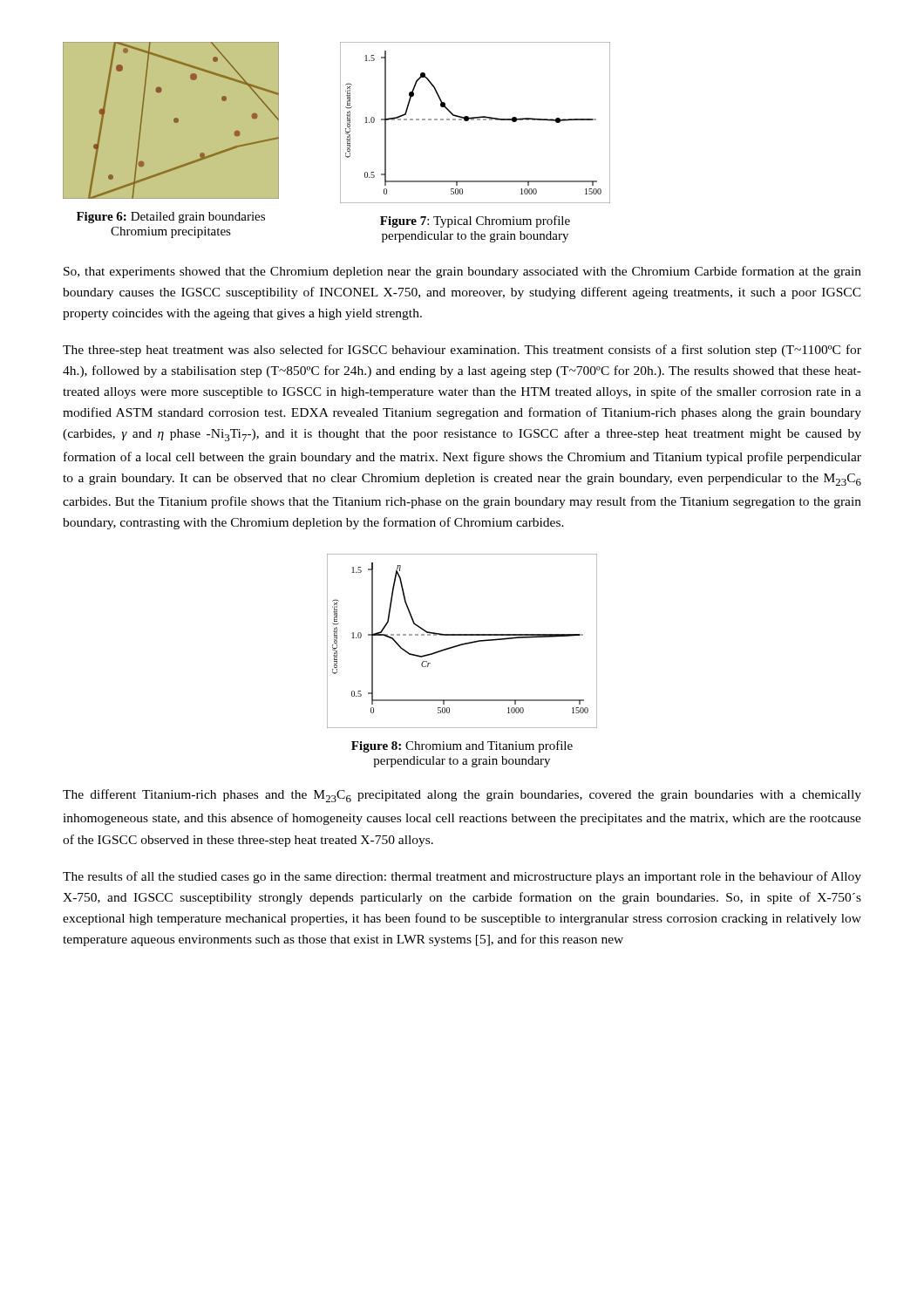Find the caption on this page that starts "Figure 7: Typical Chromium profileperpendicular to the"
This screenshot has height=1308, width=924.
coord(475,228)
